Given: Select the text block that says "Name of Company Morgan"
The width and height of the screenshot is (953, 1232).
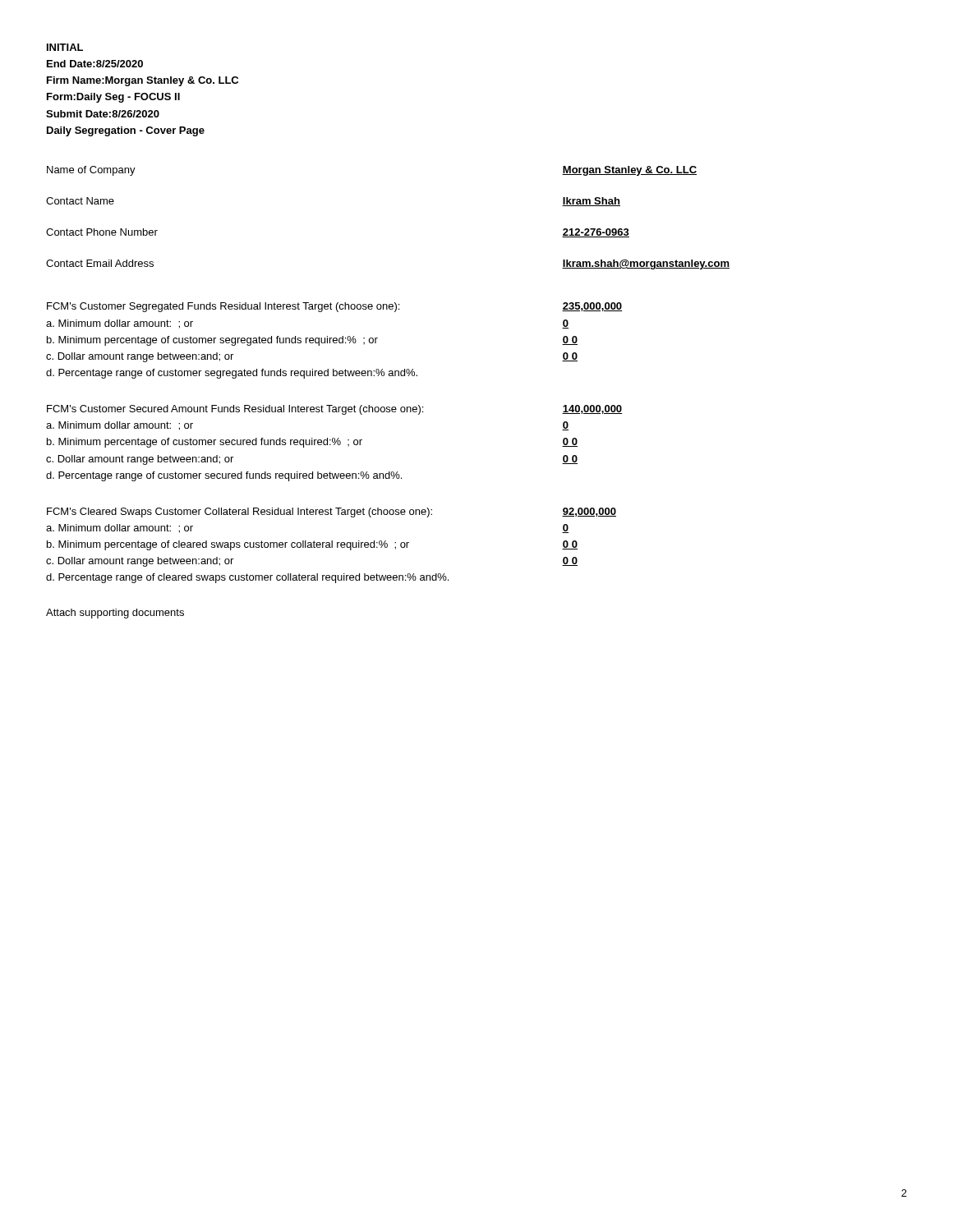Looking at the screenshot, I should (x=92, y=172).
